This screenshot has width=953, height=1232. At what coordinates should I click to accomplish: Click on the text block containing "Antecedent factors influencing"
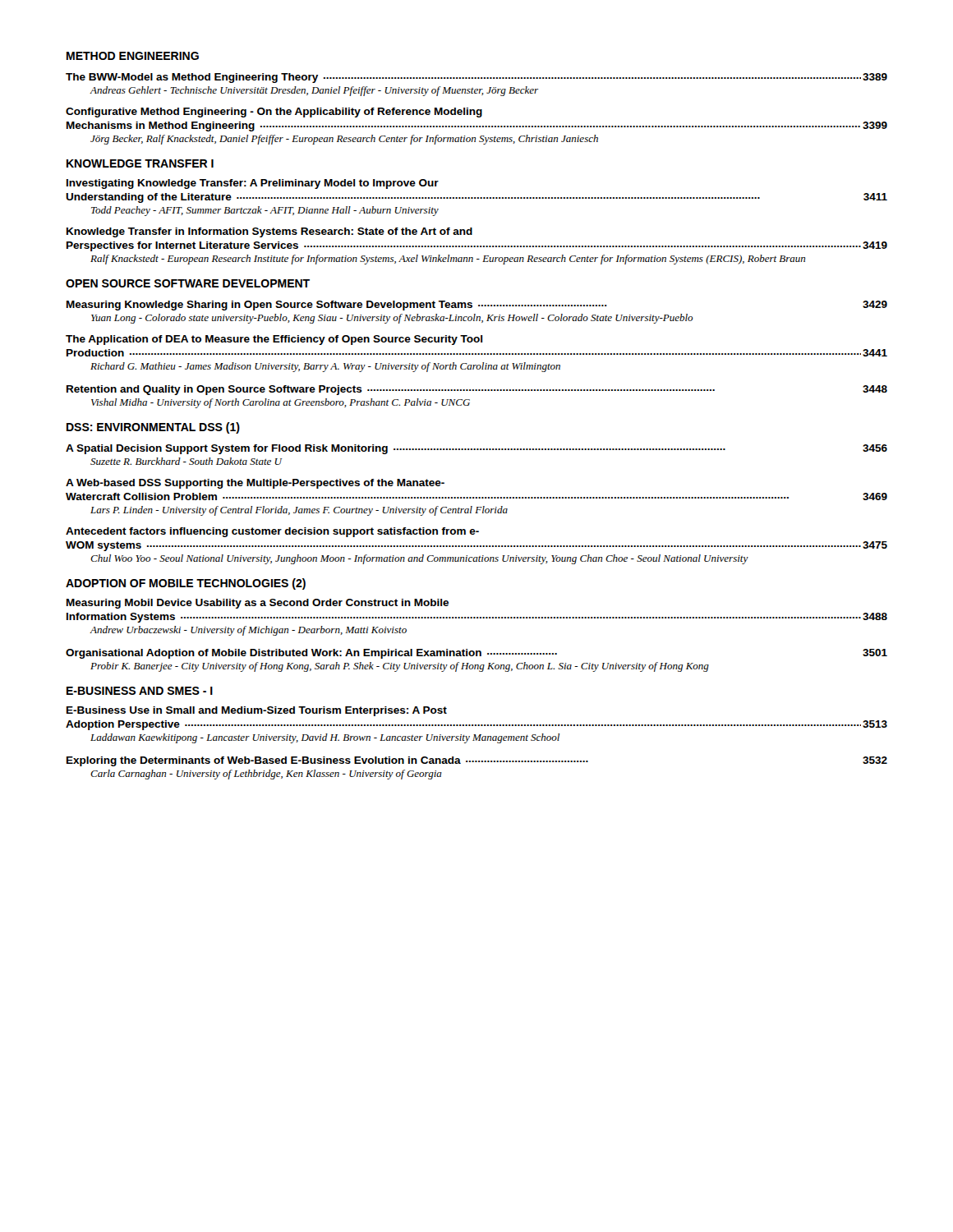tap(476, 545)
